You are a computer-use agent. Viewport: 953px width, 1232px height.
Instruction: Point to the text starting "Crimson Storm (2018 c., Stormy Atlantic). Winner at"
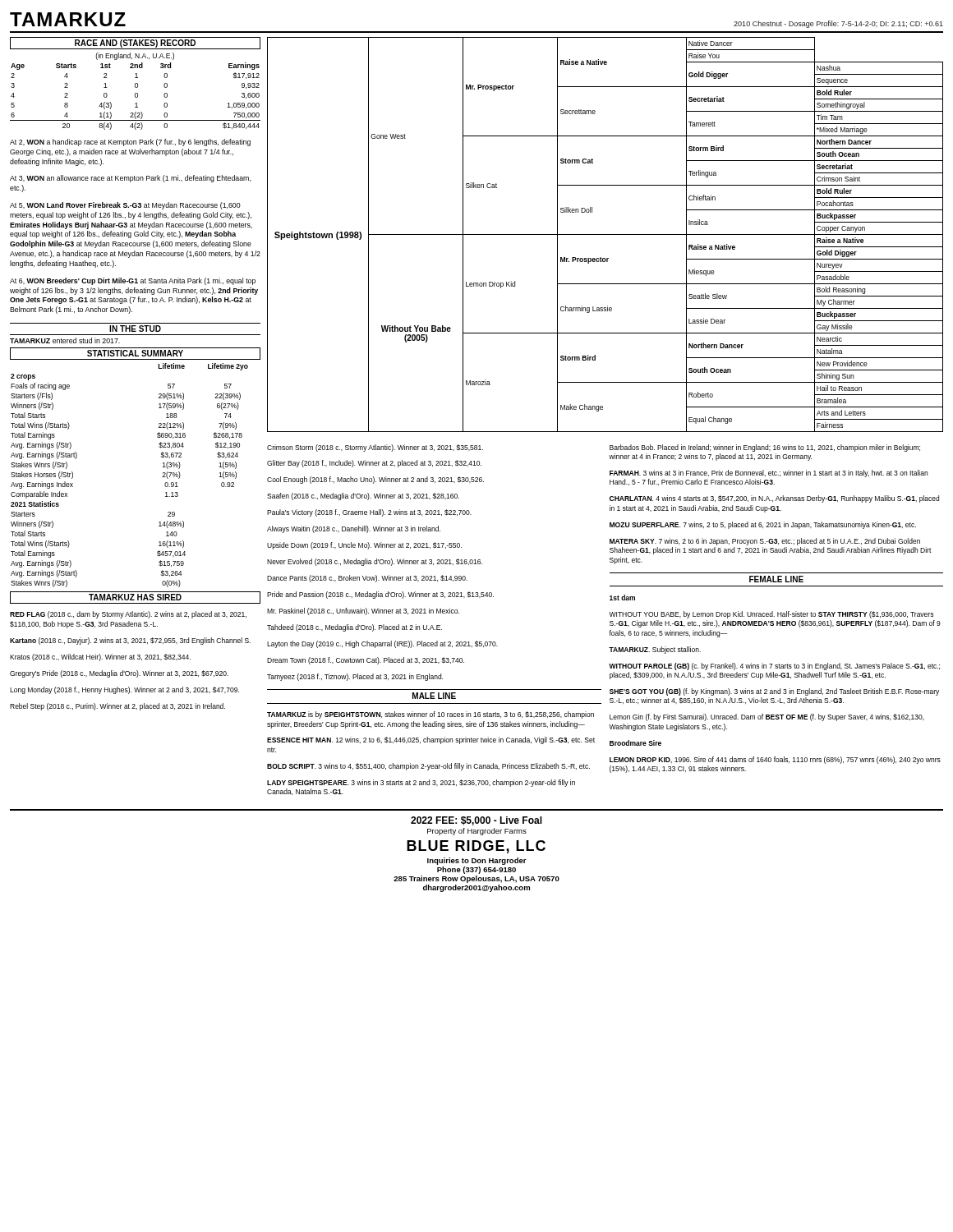pos(434,563)
